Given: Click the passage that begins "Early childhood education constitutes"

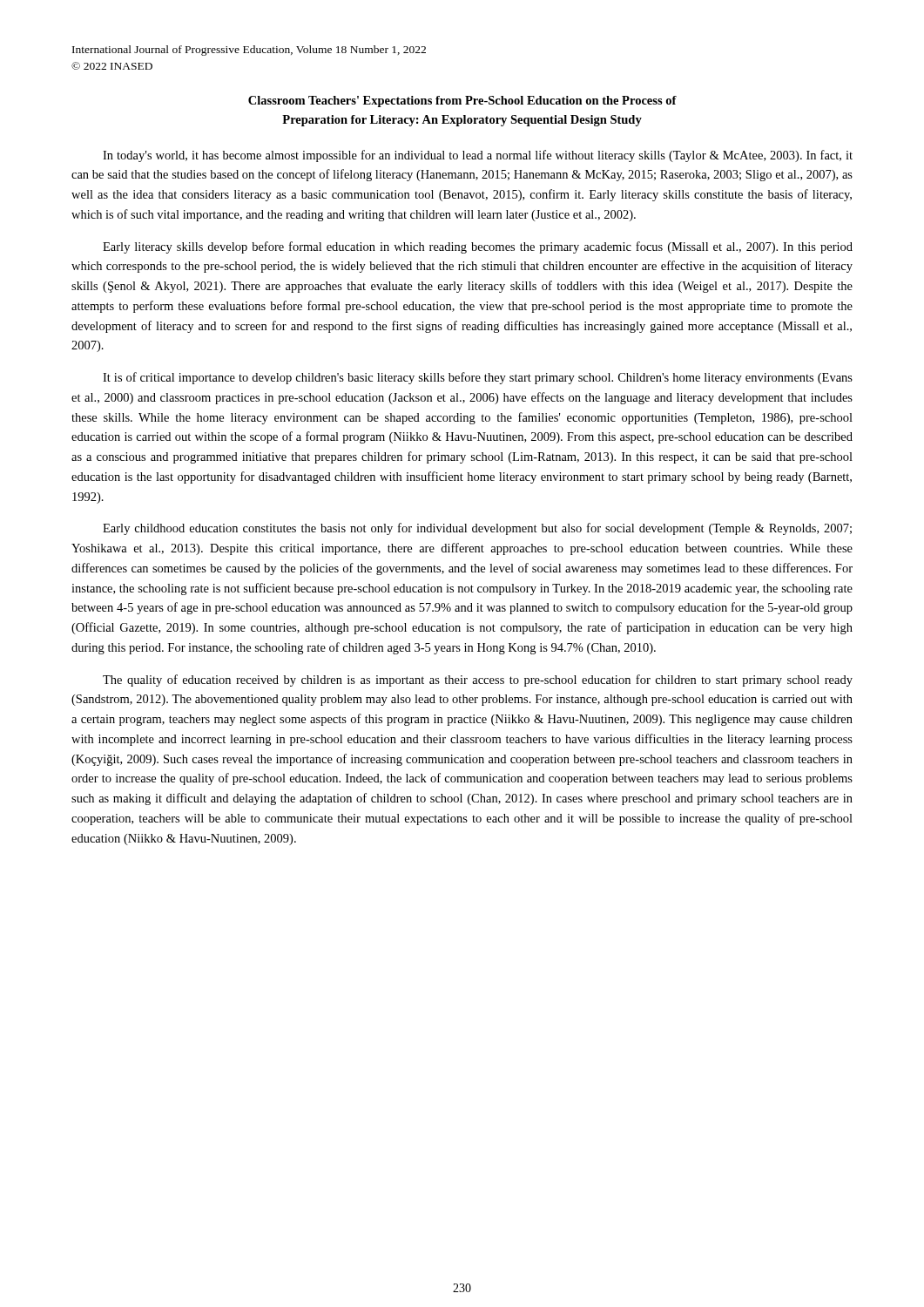Looking at the screenshot, I should click(462, 588).
